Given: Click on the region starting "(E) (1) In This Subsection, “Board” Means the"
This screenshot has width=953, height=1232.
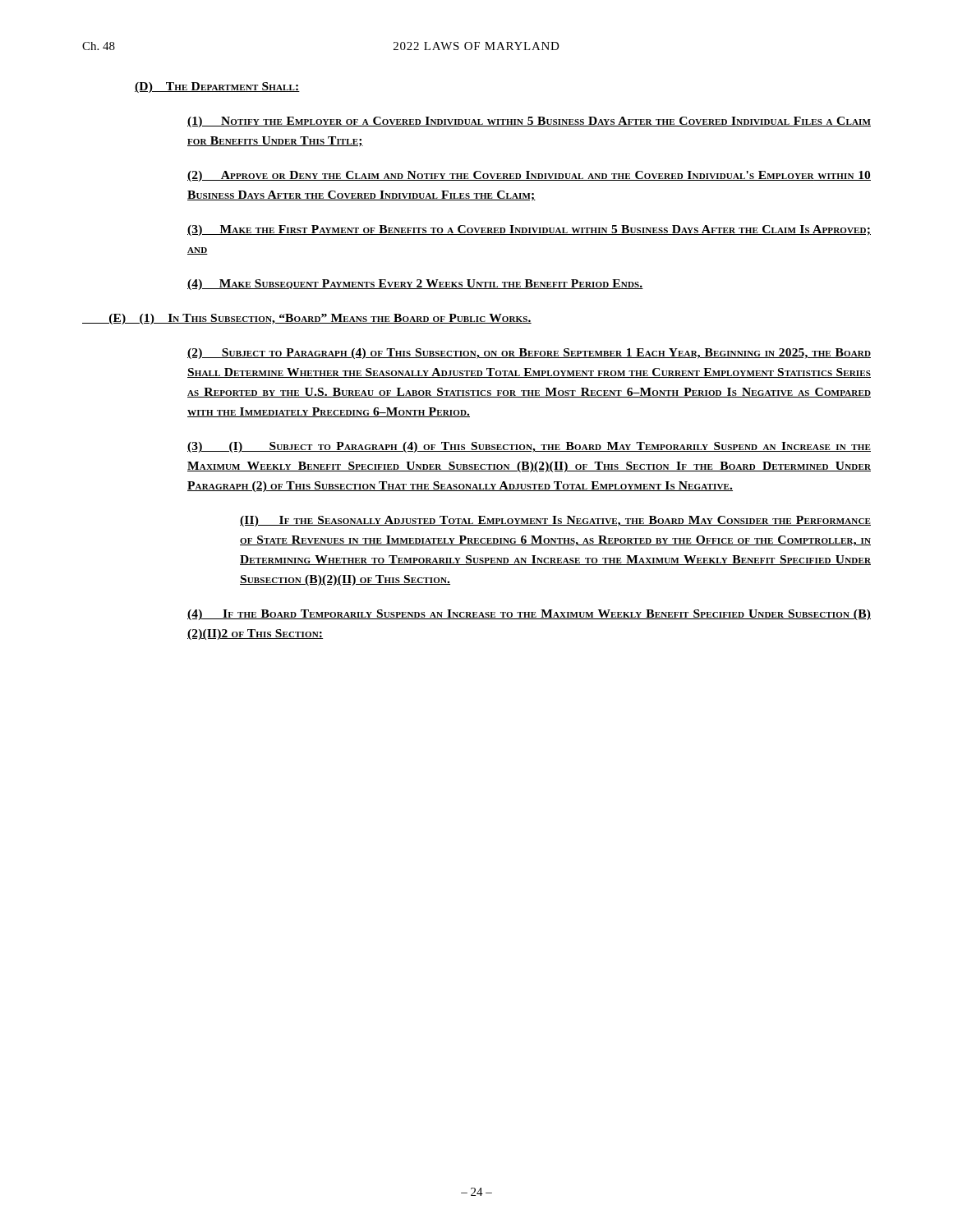Looking at the screenshot, I should click(x=307, y=318).
